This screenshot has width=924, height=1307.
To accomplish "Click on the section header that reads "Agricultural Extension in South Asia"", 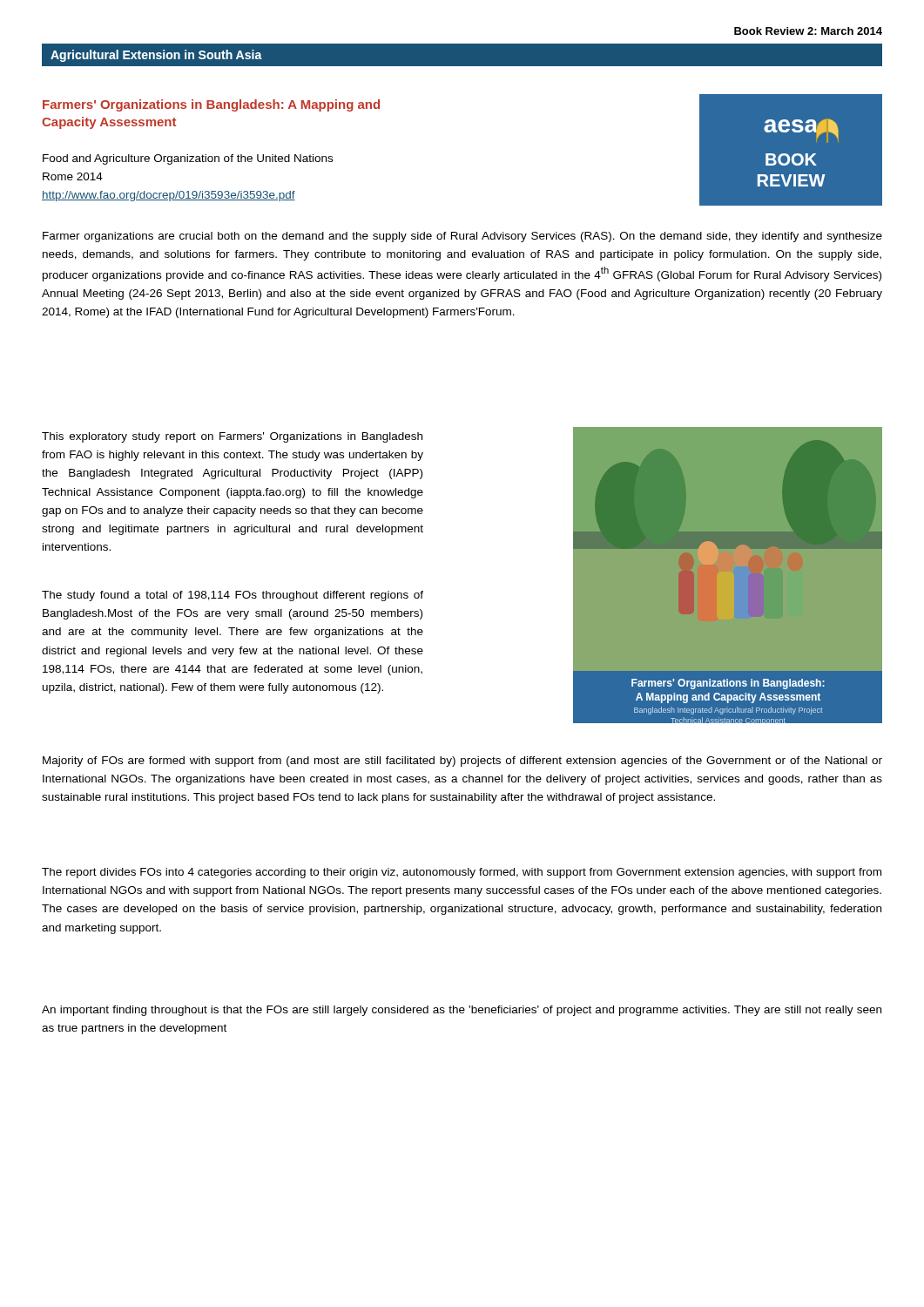I will [156, 55].
